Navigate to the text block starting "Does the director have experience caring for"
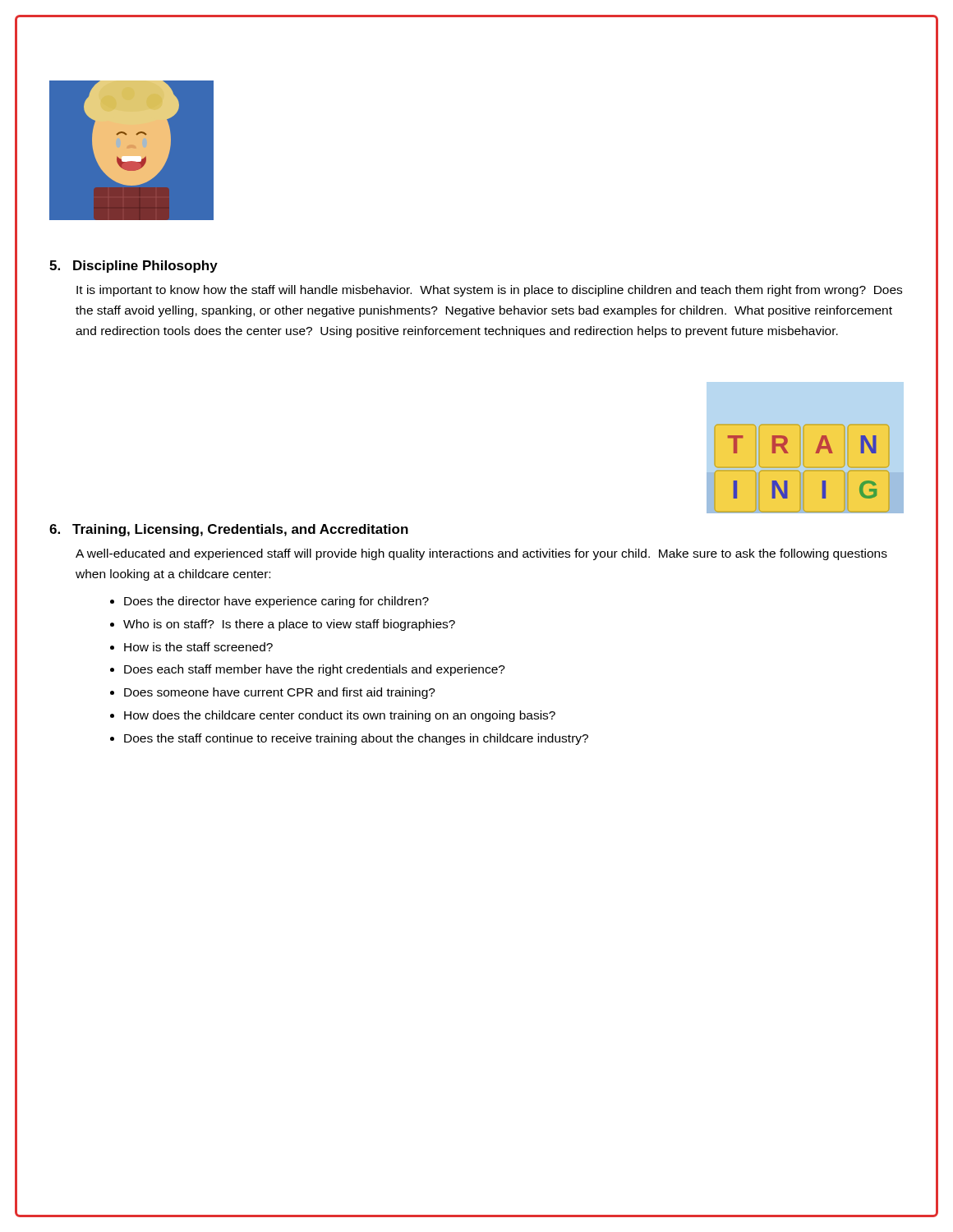This screenshot has width=953, height=1232. pos(276,601)
